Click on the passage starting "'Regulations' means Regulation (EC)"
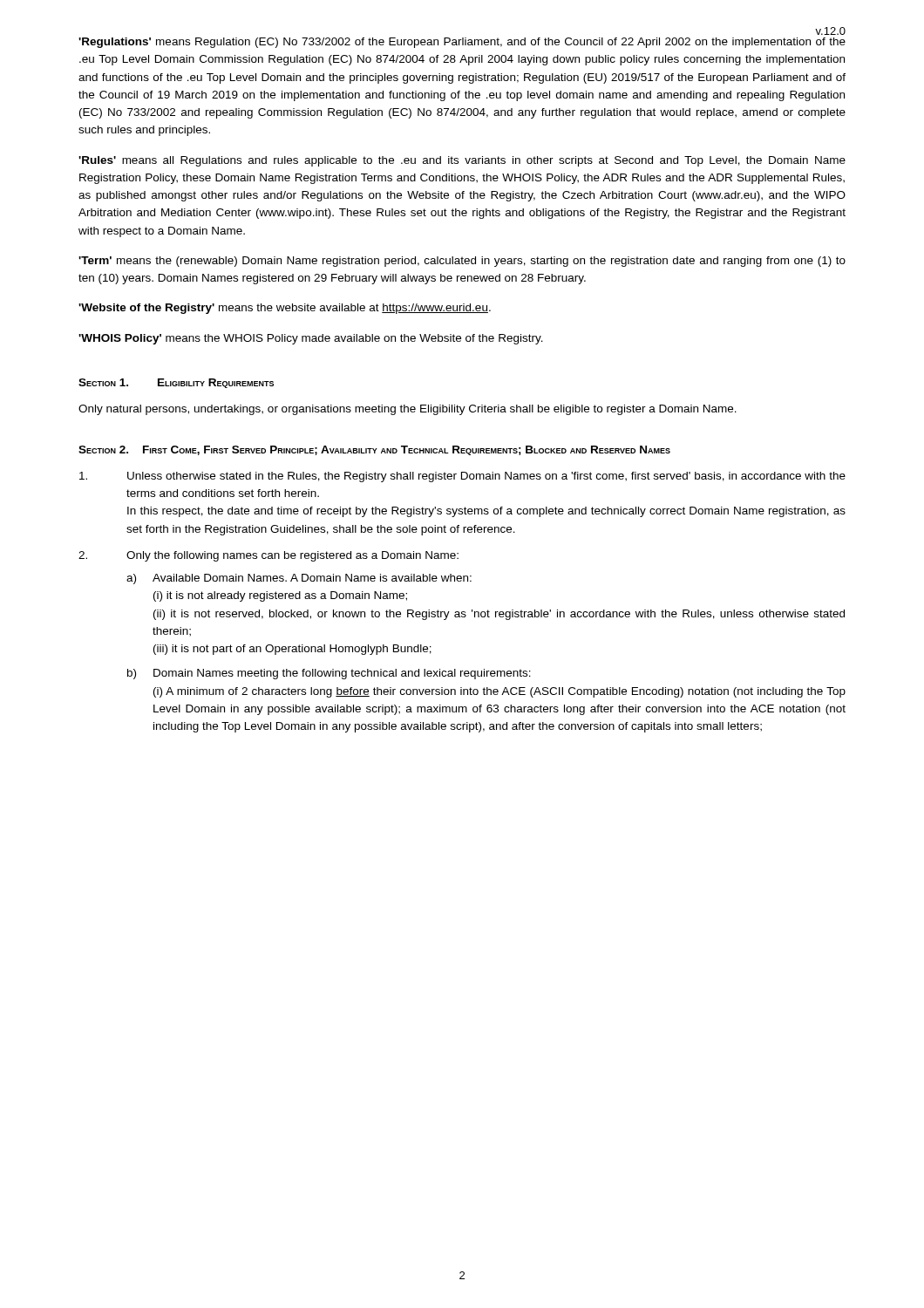 (462, 86)
